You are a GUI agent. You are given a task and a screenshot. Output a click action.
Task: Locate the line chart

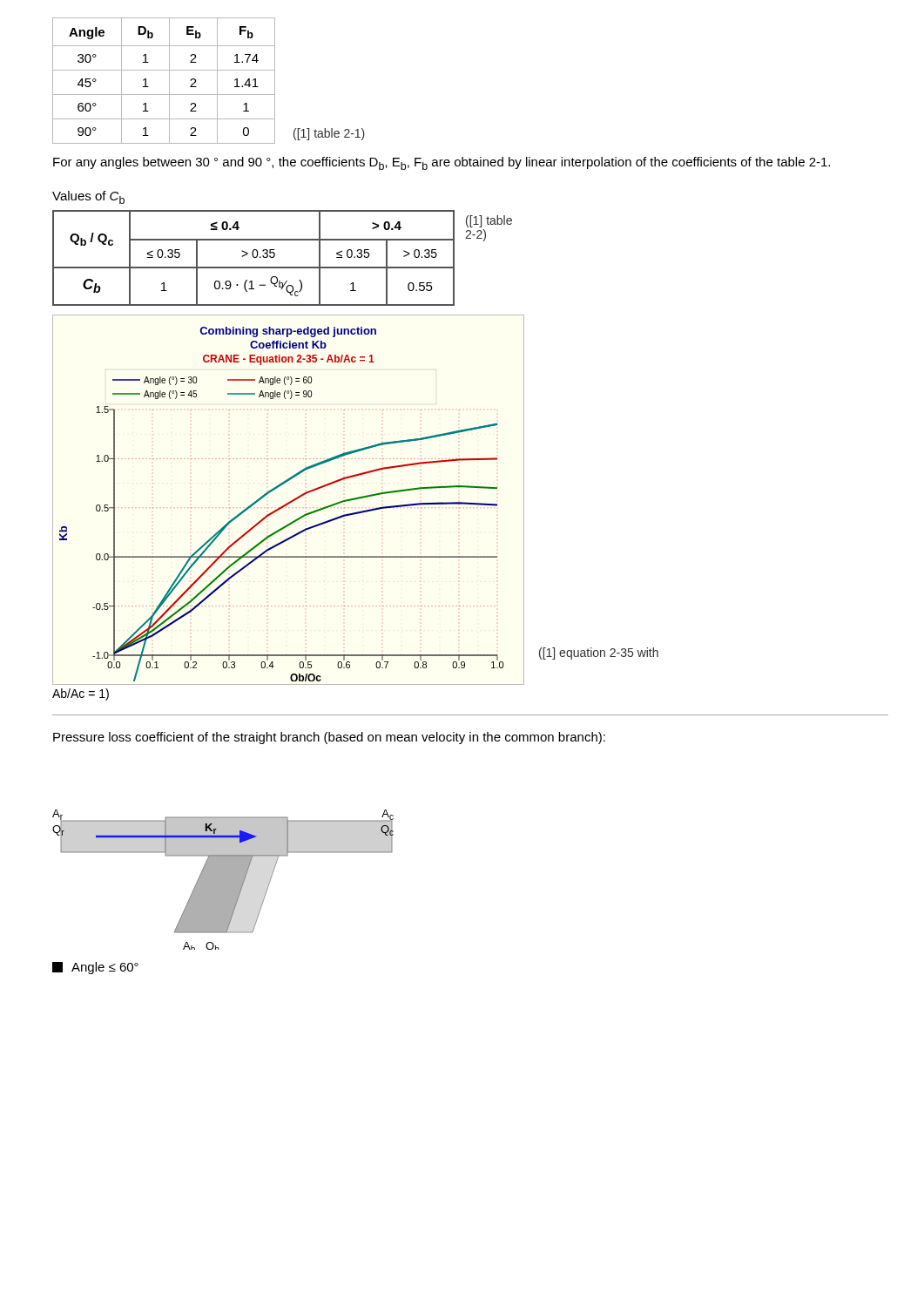(x=288, y=499)
